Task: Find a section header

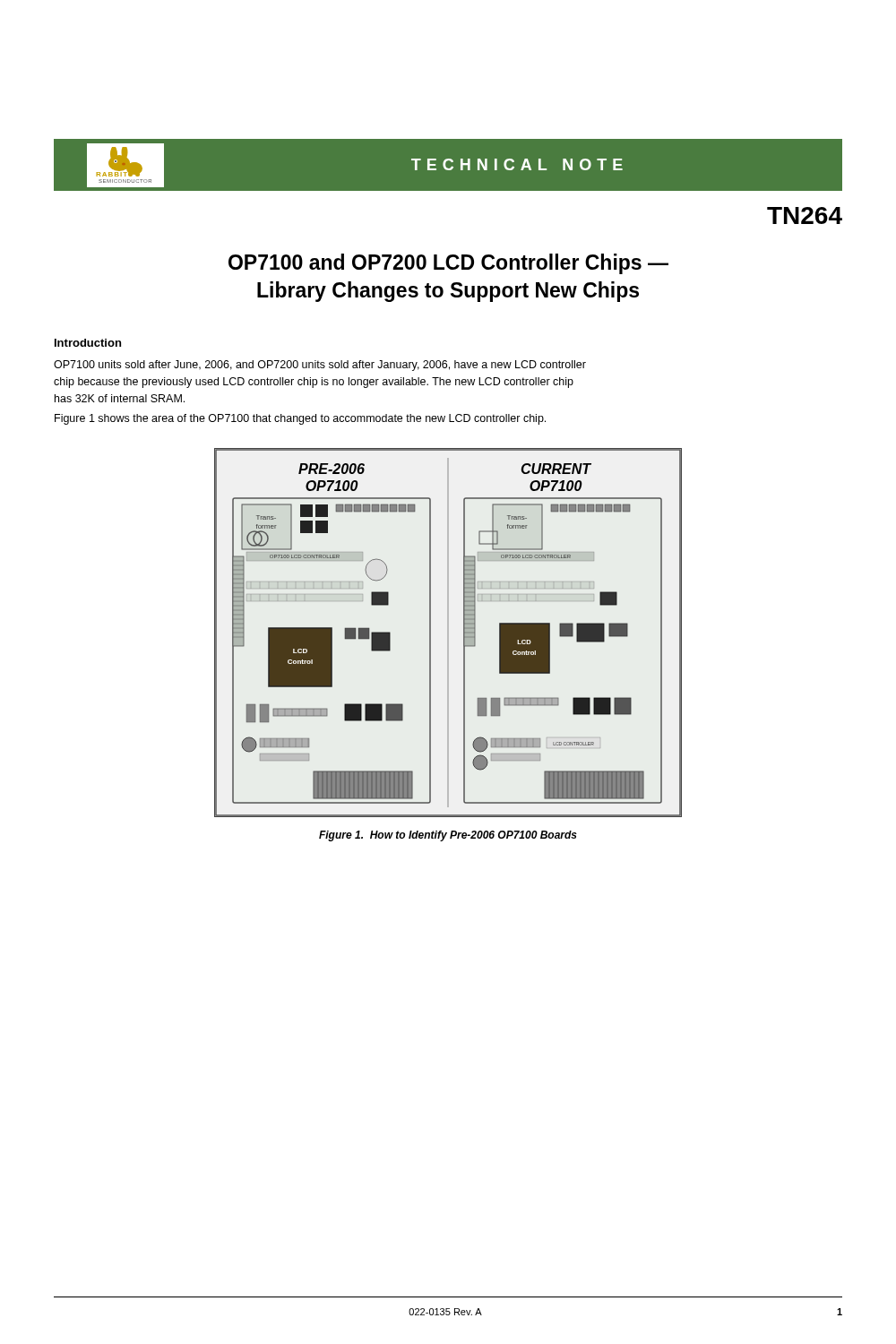Action: point(88,343)
